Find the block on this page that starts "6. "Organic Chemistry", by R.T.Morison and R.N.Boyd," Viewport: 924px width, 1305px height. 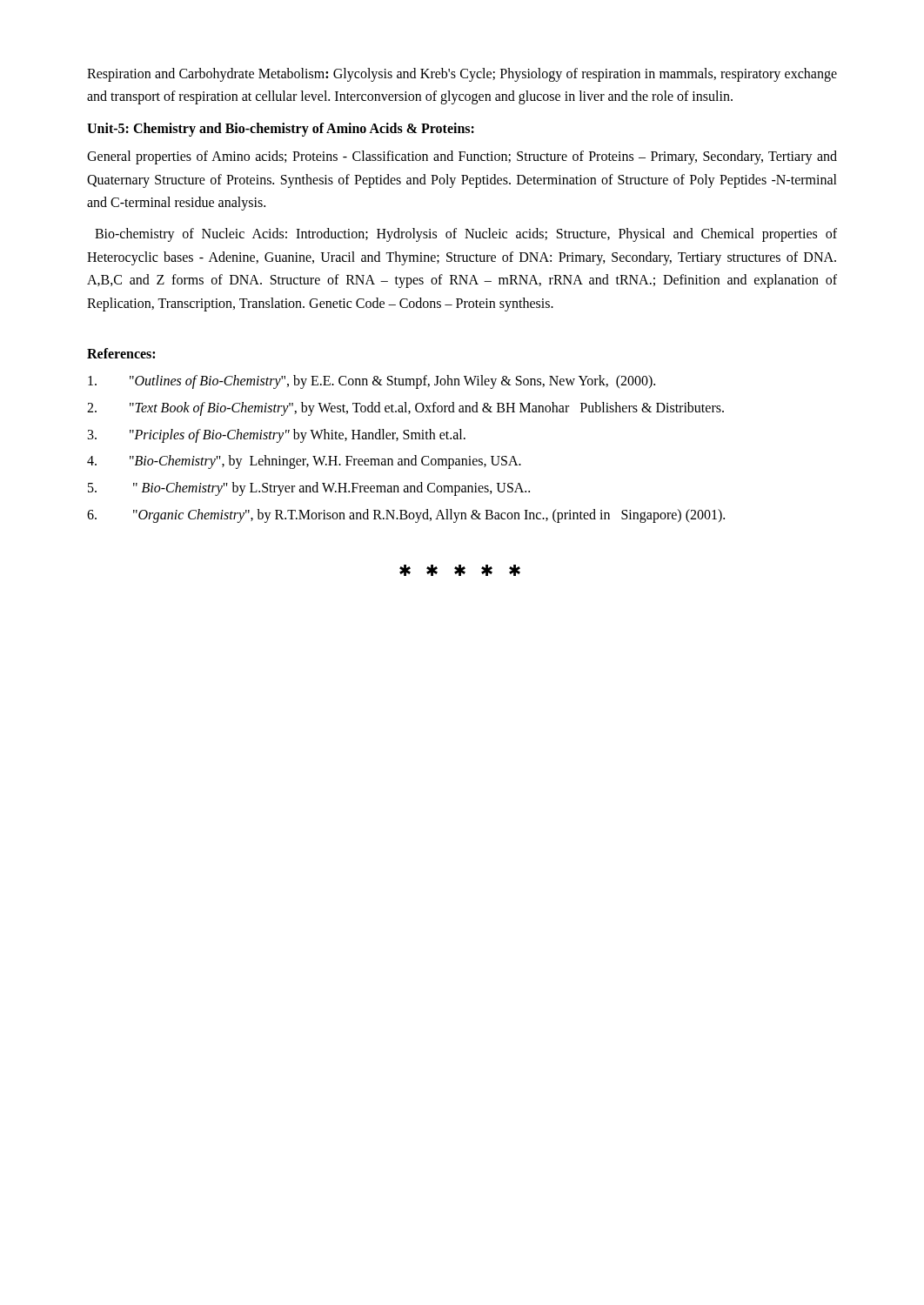(x=462, y=515)
